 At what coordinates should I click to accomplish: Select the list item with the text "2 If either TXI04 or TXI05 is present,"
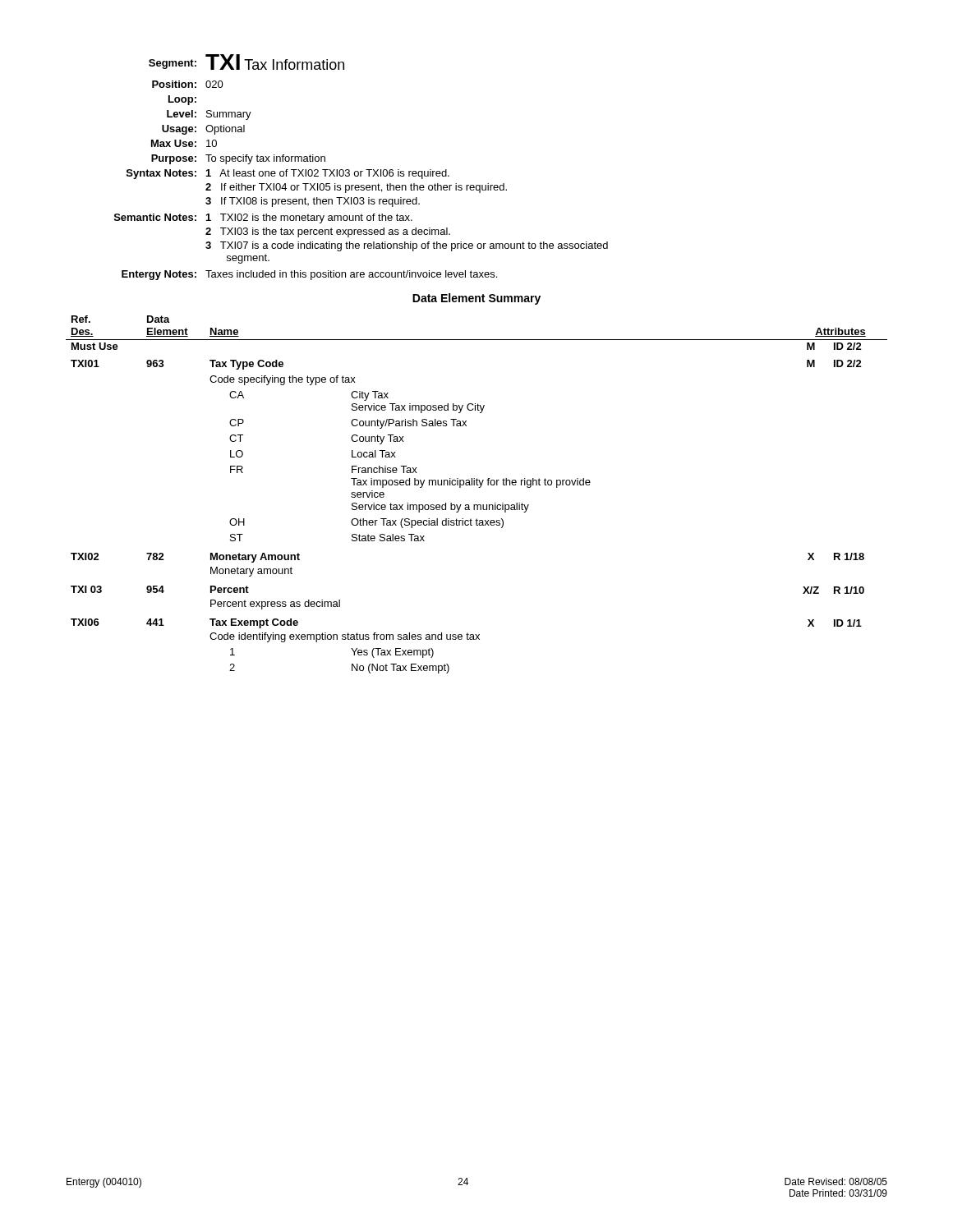click(x=357, y=187)
